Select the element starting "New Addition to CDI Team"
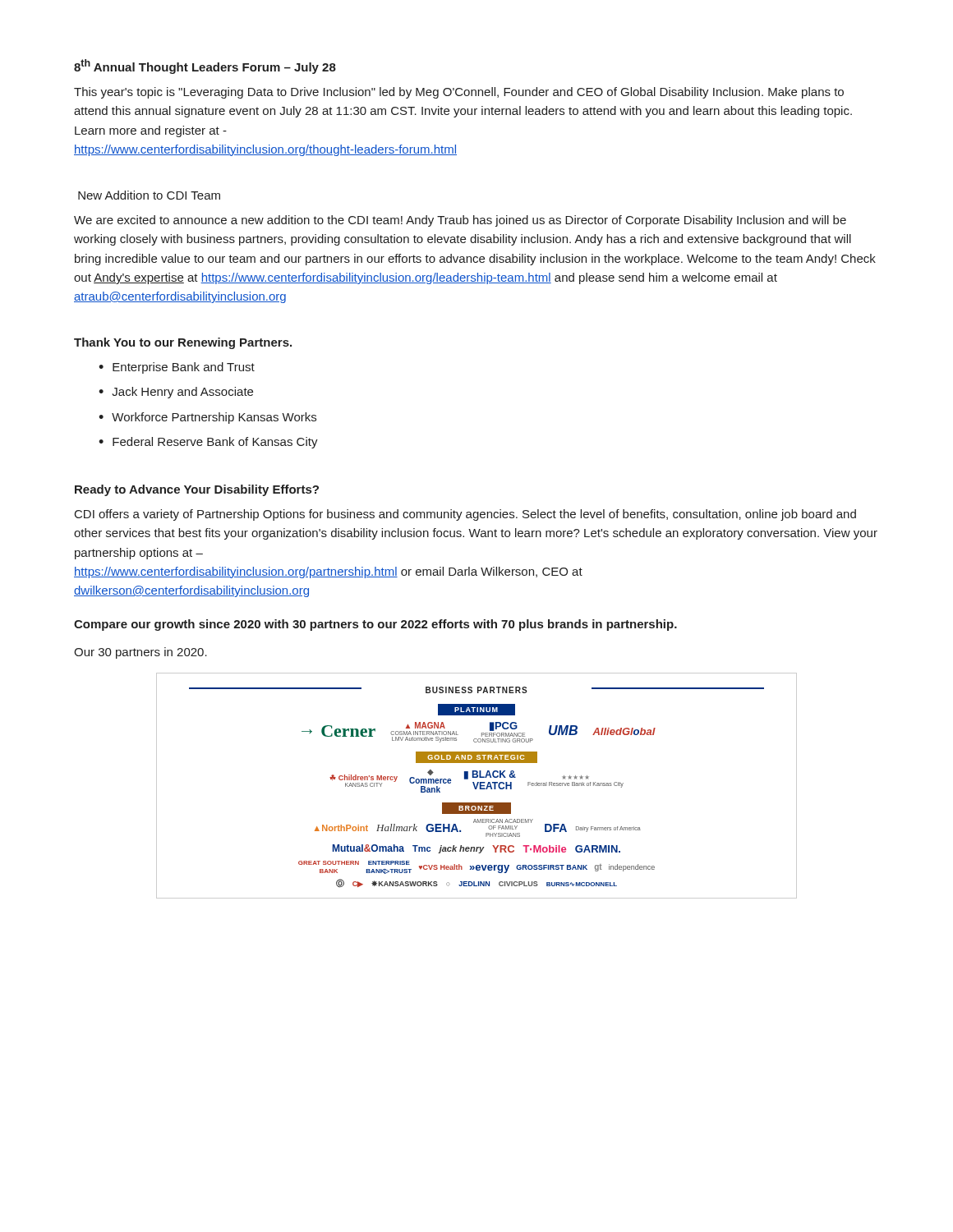Screen dimensions: 1232x953 click(x=147, y=195)
